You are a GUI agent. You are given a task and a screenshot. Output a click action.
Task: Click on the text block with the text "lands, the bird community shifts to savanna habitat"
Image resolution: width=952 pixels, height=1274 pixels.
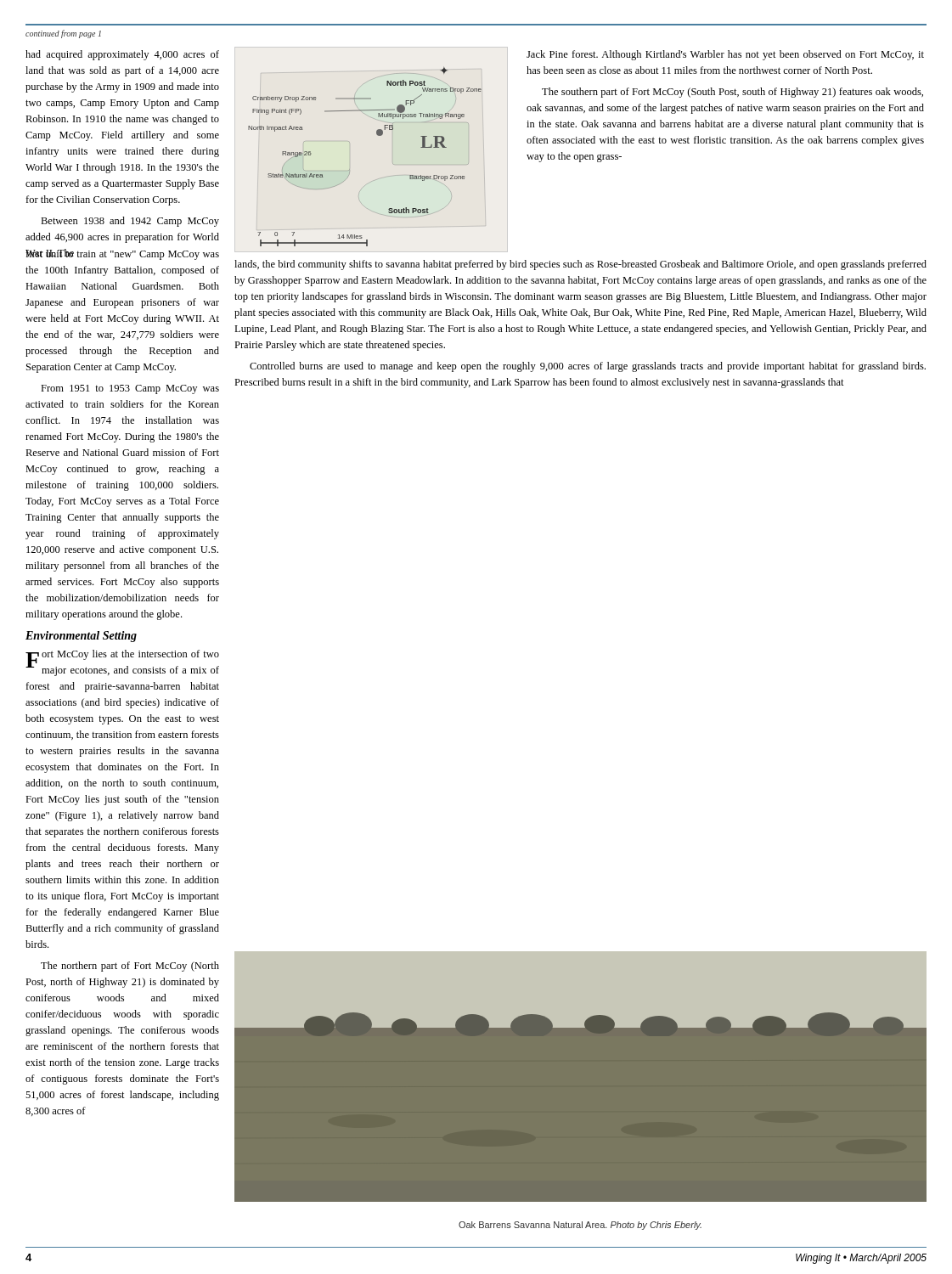point(580,324)
